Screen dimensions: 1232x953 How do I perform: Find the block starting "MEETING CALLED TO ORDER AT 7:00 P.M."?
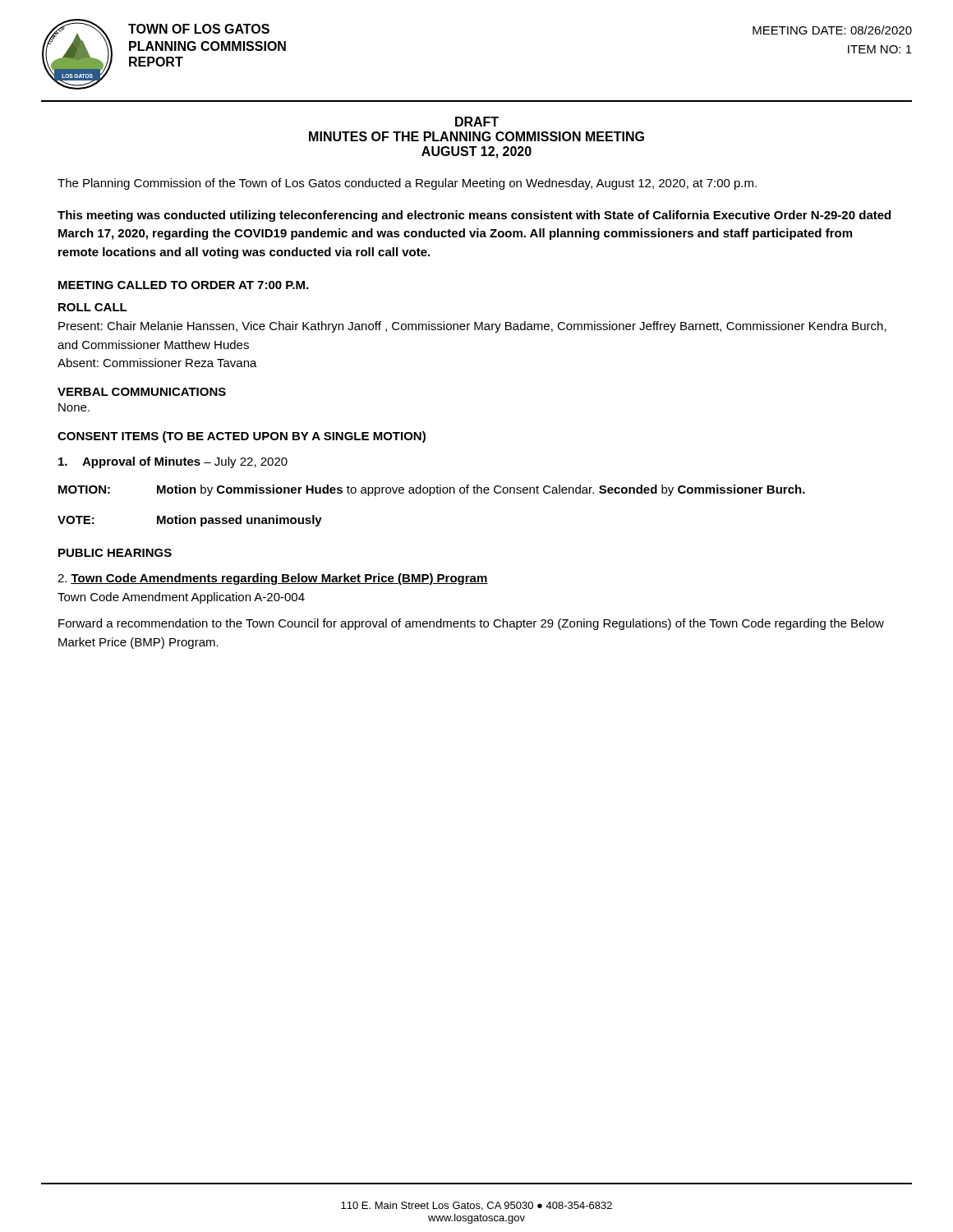(x=183, y=285)
